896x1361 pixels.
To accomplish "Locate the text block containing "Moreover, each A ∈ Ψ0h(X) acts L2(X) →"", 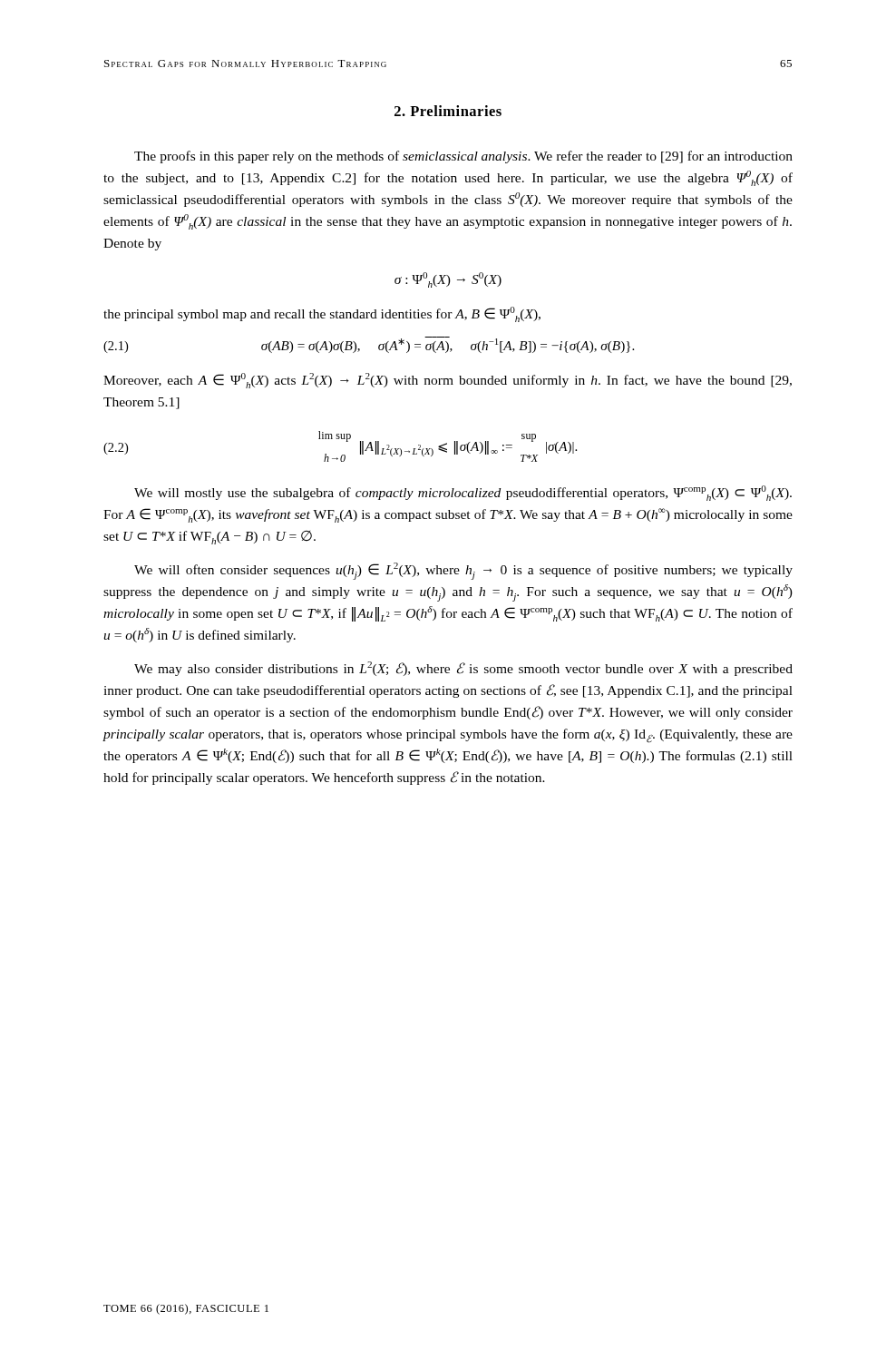I will point(448,389).
